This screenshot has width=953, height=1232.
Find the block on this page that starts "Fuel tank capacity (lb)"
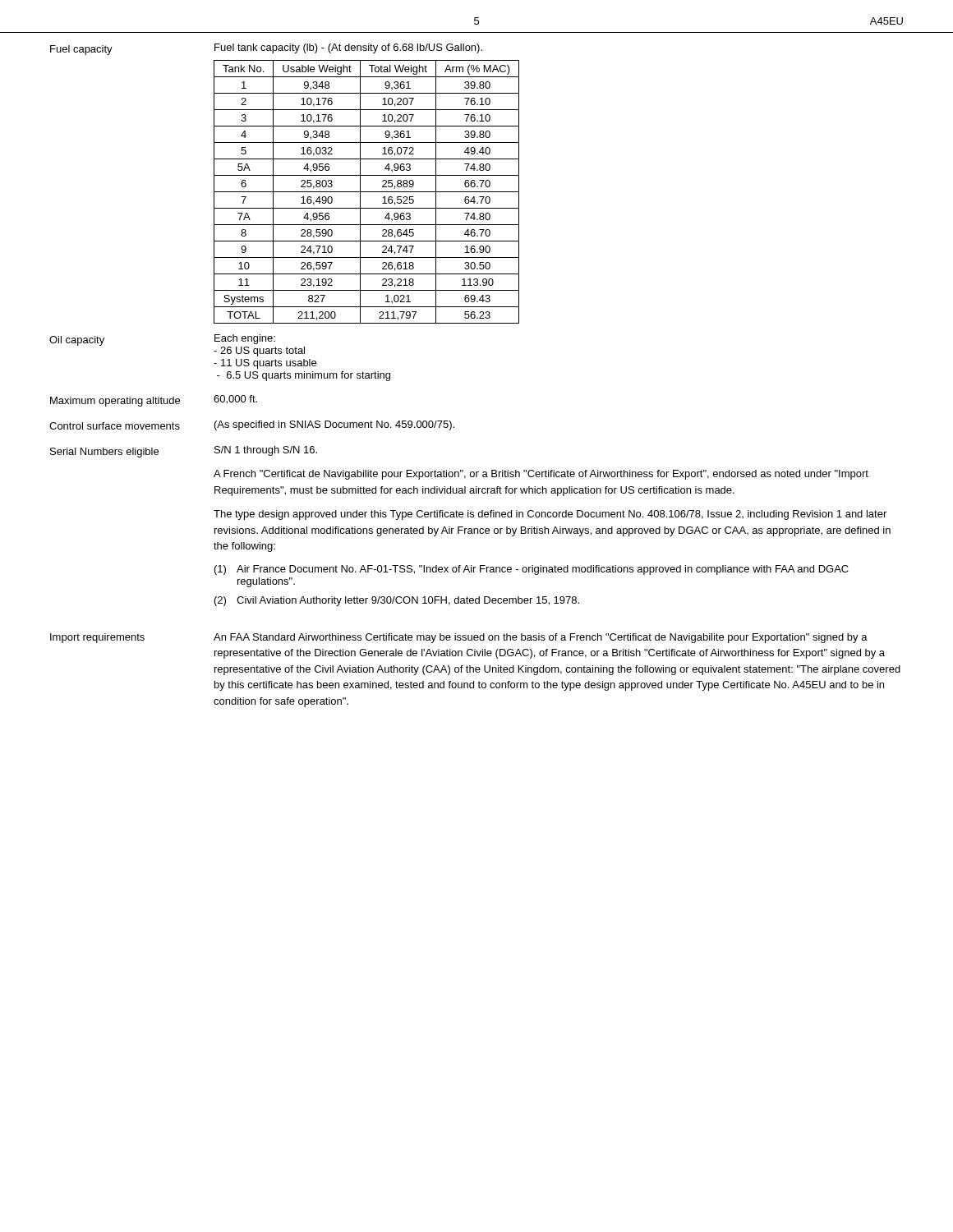pyautogui.click(x=348, y=47)
